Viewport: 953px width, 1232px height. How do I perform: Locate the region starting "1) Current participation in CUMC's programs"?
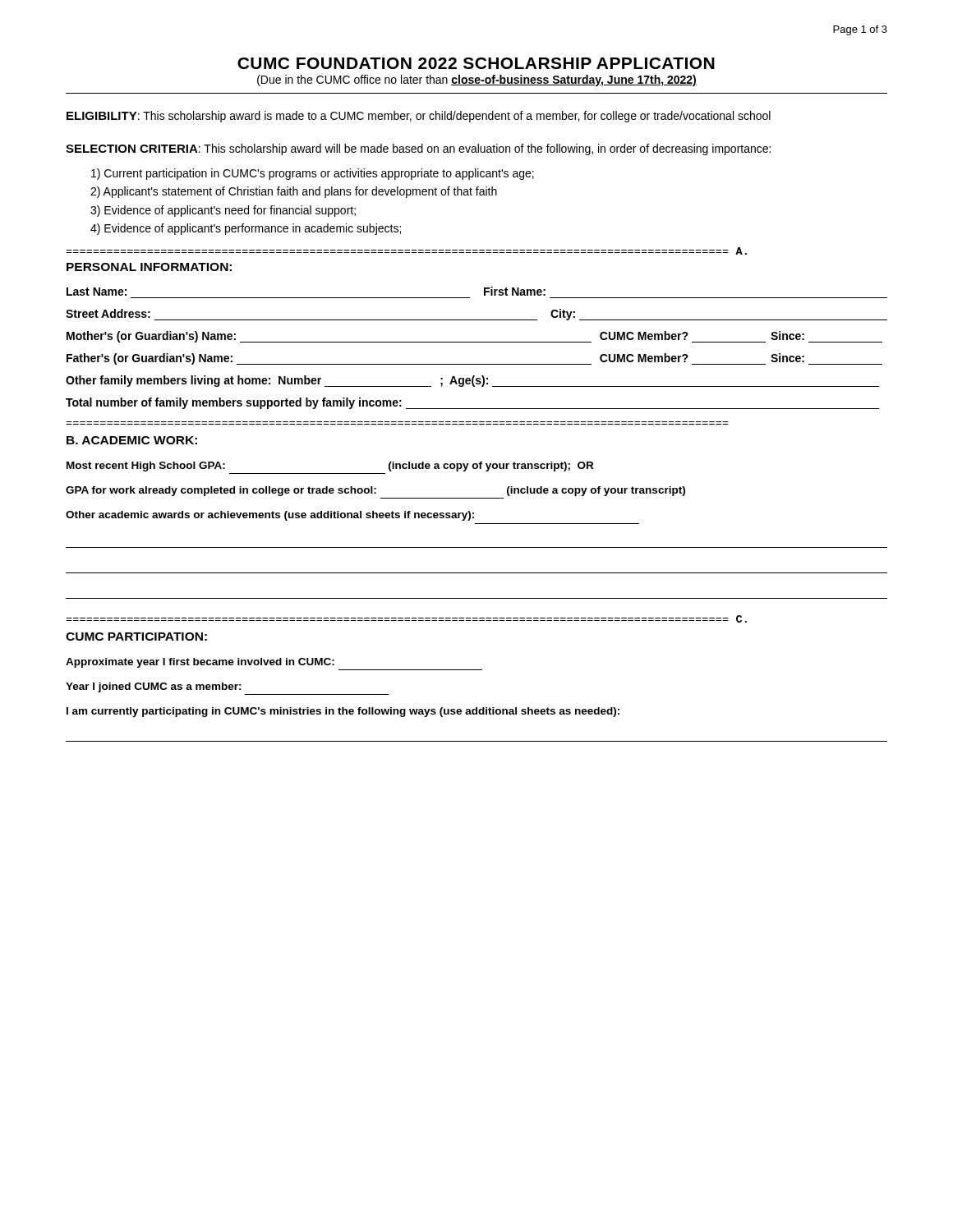pyautogui.click(x=312, y=173)
